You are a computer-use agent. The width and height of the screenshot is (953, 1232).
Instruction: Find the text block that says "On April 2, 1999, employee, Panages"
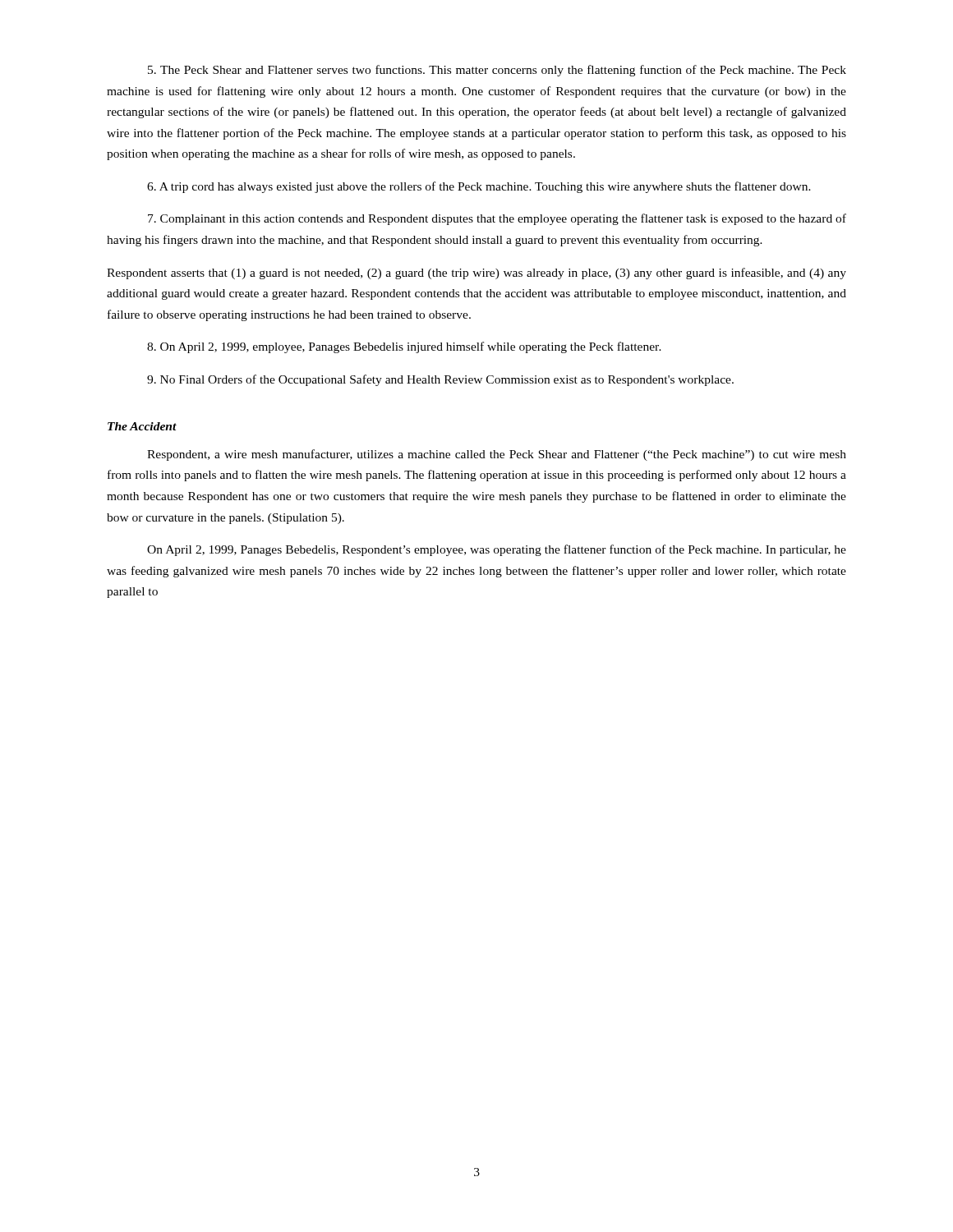click(476, 347)
